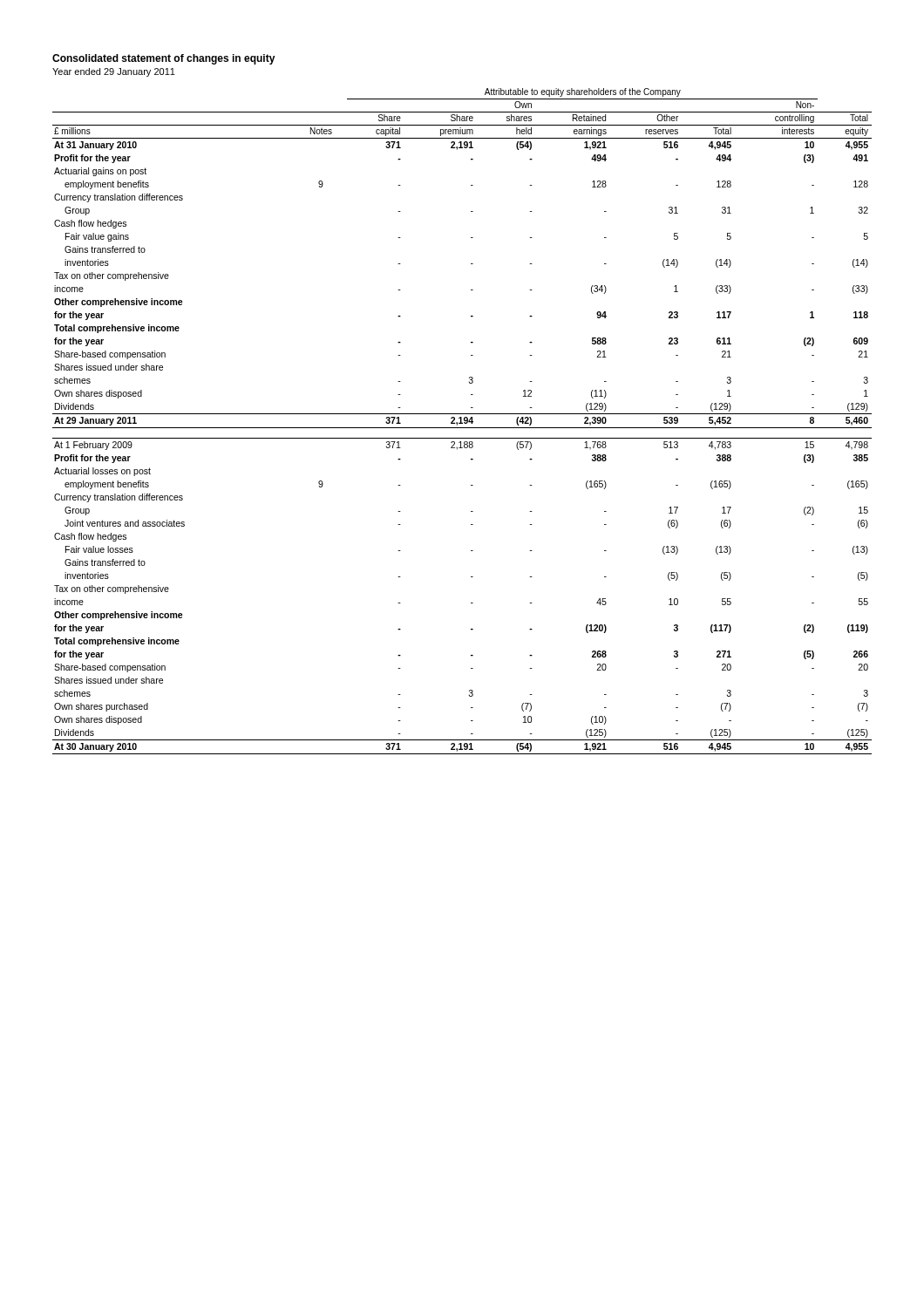
Task: Locate the table
Action: tap(462, 420)
